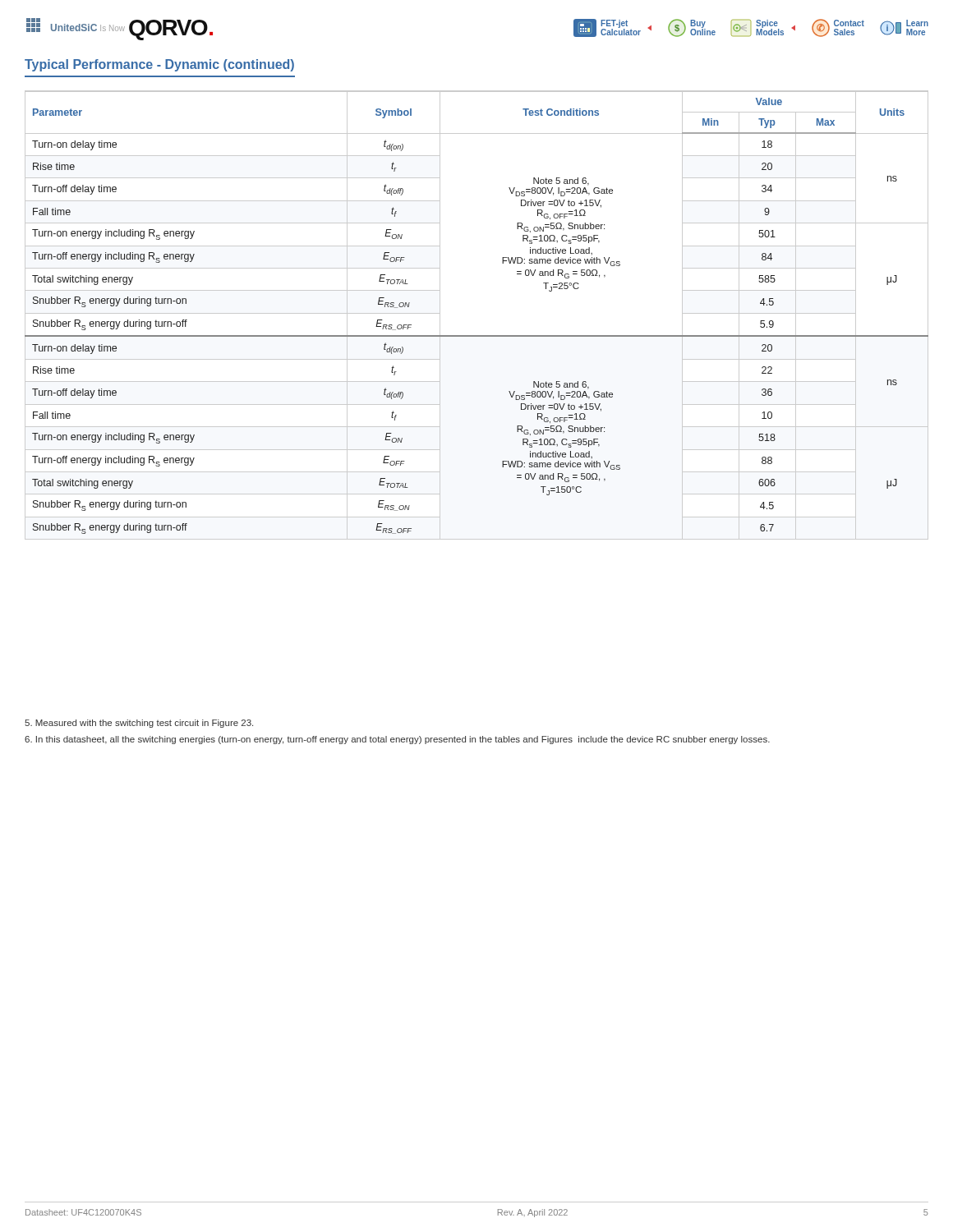Navigate to the region starting "Measured with the switching test circuit"

coord(139,724)
